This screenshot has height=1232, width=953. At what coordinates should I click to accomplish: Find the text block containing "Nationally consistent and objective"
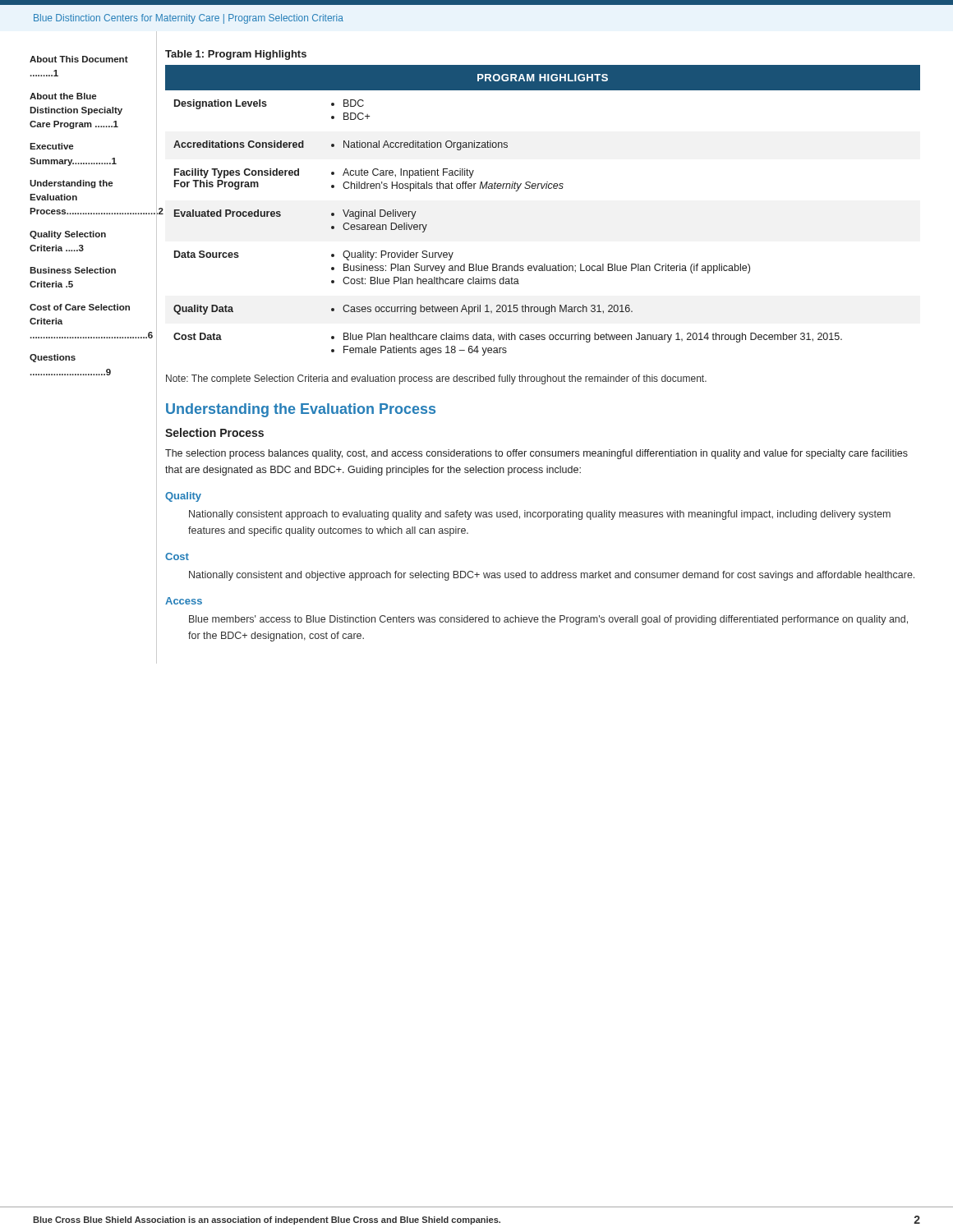point(552,575)
